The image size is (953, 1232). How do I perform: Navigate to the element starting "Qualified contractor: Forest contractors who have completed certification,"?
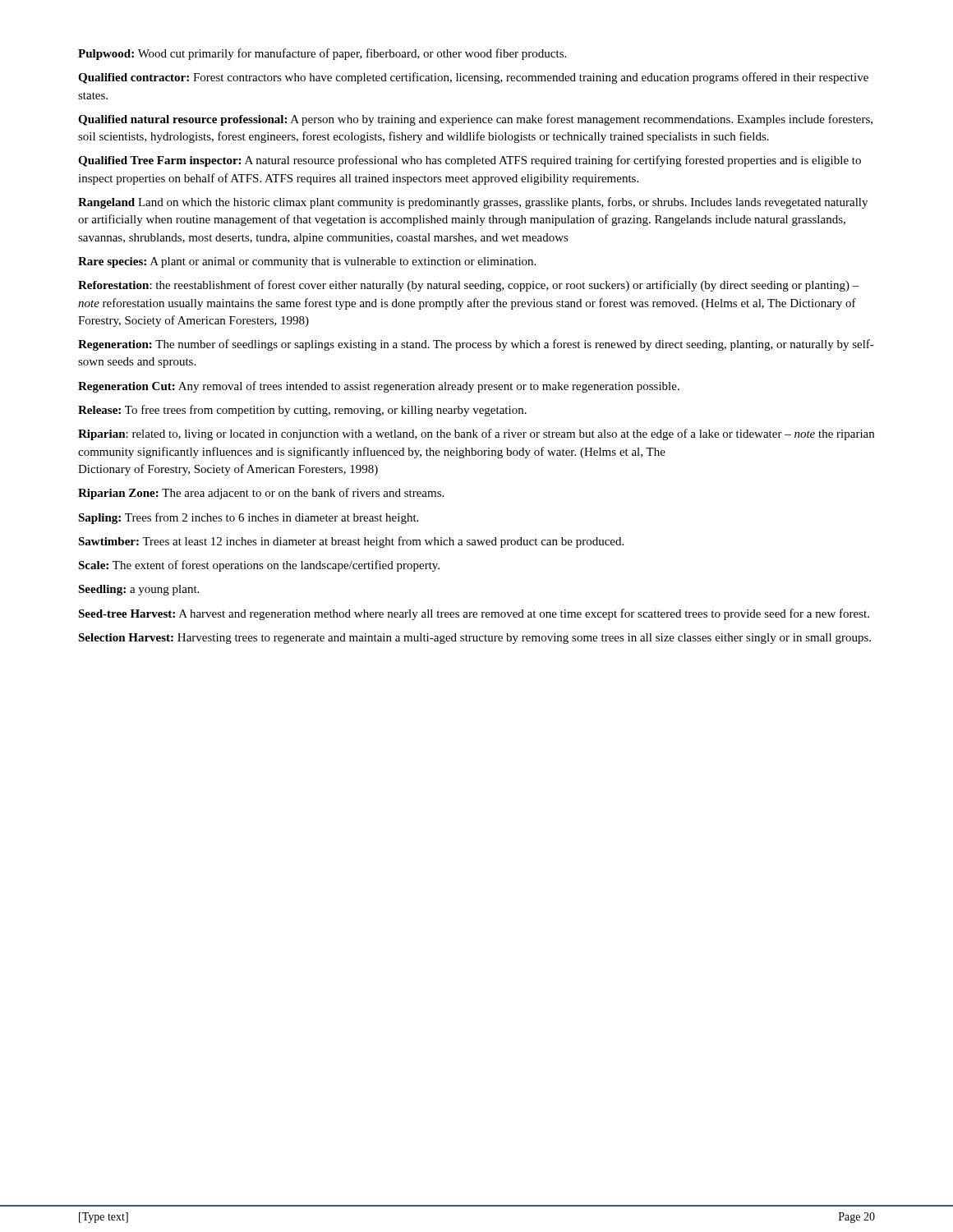476,87
